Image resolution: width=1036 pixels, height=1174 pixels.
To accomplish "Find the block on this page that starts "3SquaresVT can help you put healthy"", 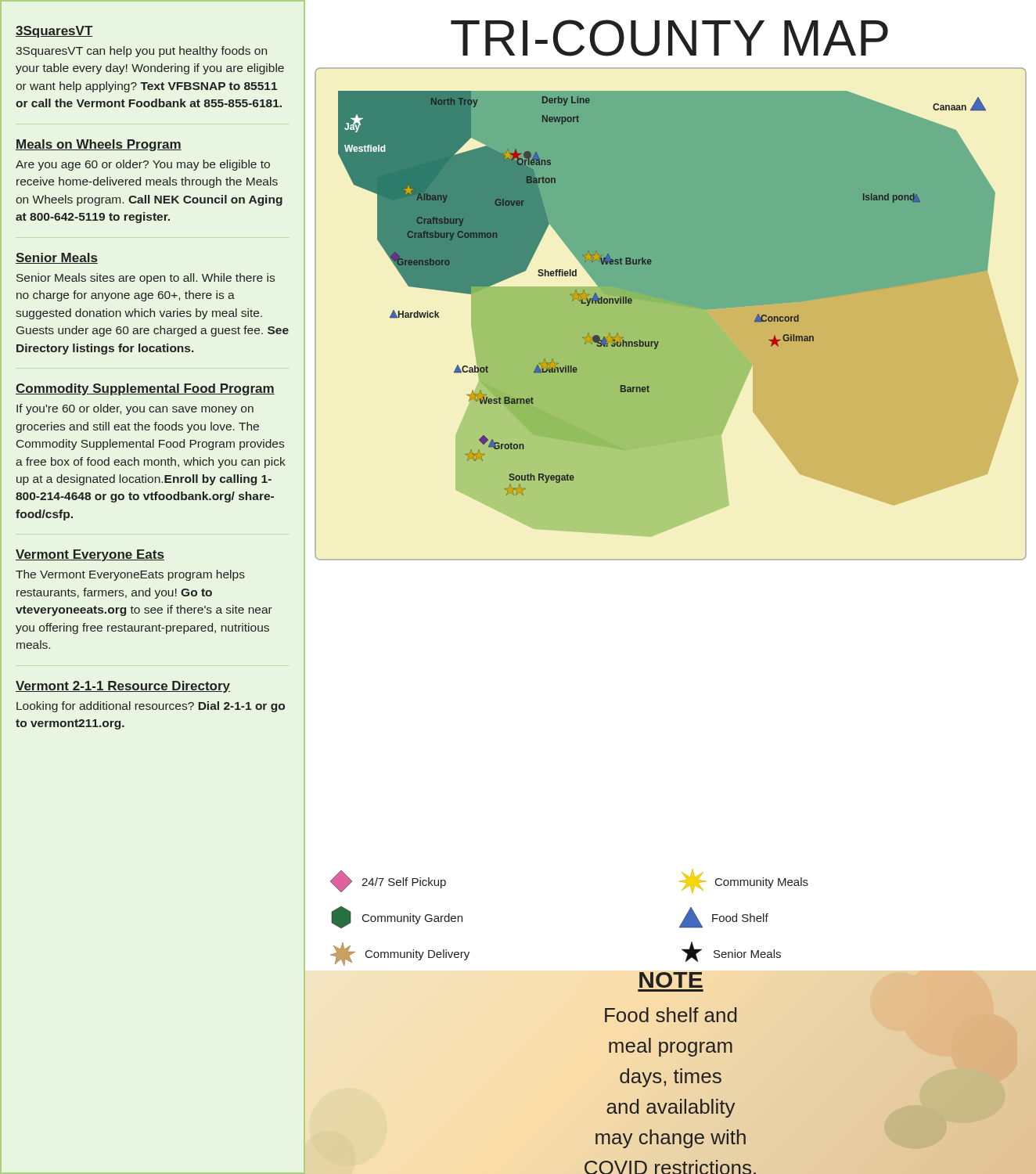I will 153,77.
